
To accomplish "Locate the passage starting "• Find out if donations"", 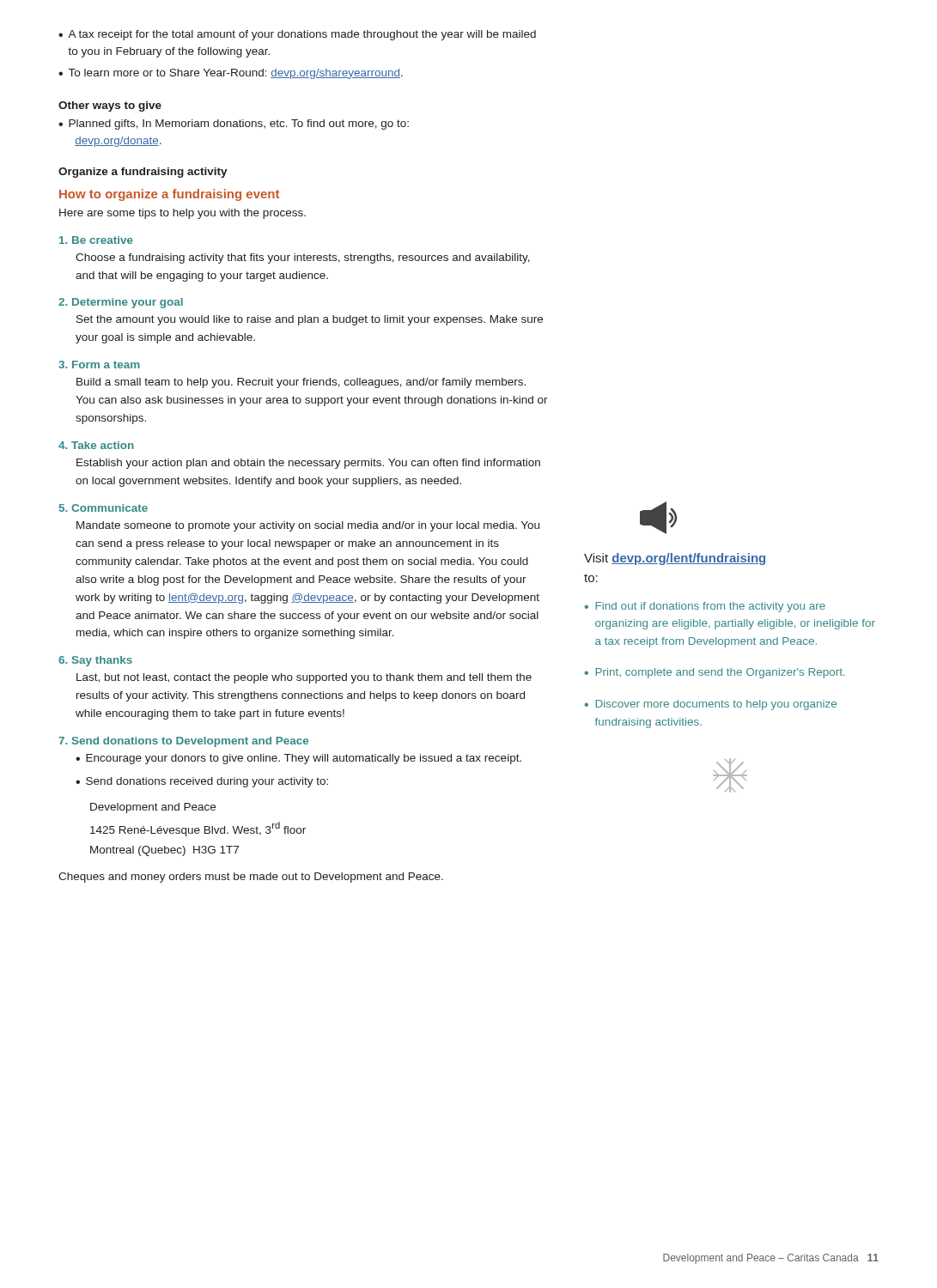I will click(730, 624).
